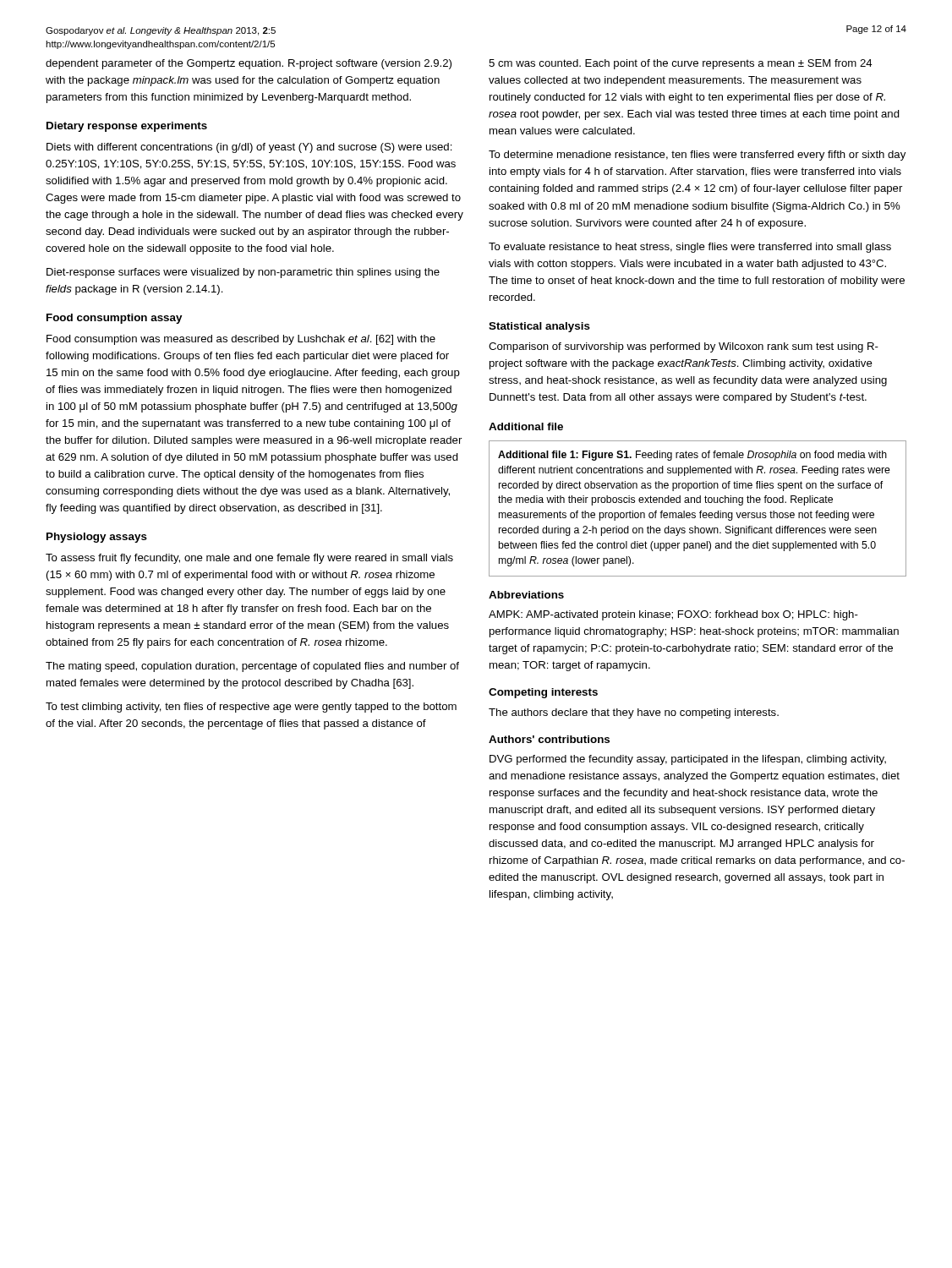Point to "Dietary response experiments"
The image size is (952, 1268).
tap(127, 126)
